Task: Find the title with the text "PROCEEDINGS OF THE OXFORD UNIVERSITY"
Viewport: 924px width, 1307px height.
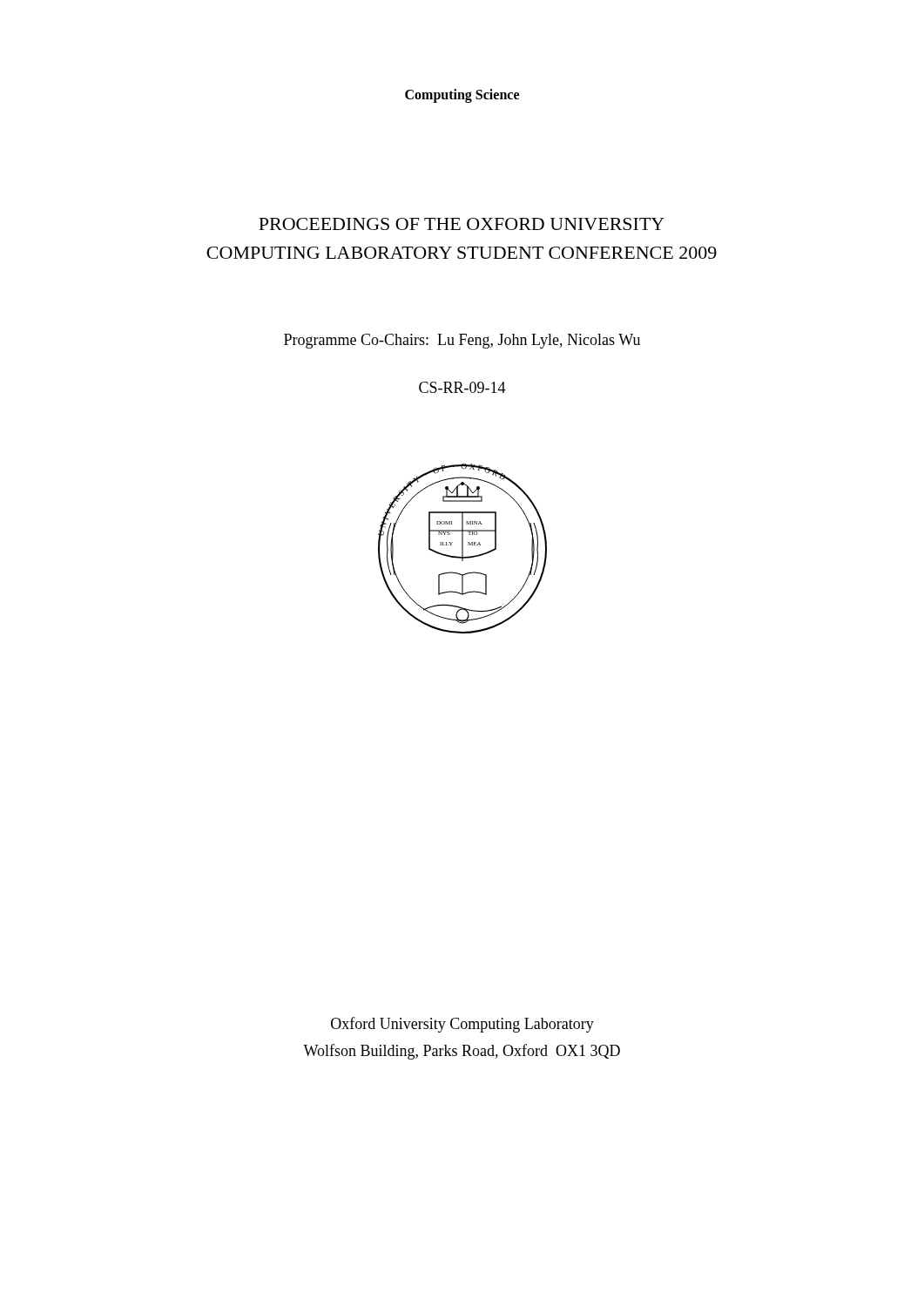Action: click(462, 238)
